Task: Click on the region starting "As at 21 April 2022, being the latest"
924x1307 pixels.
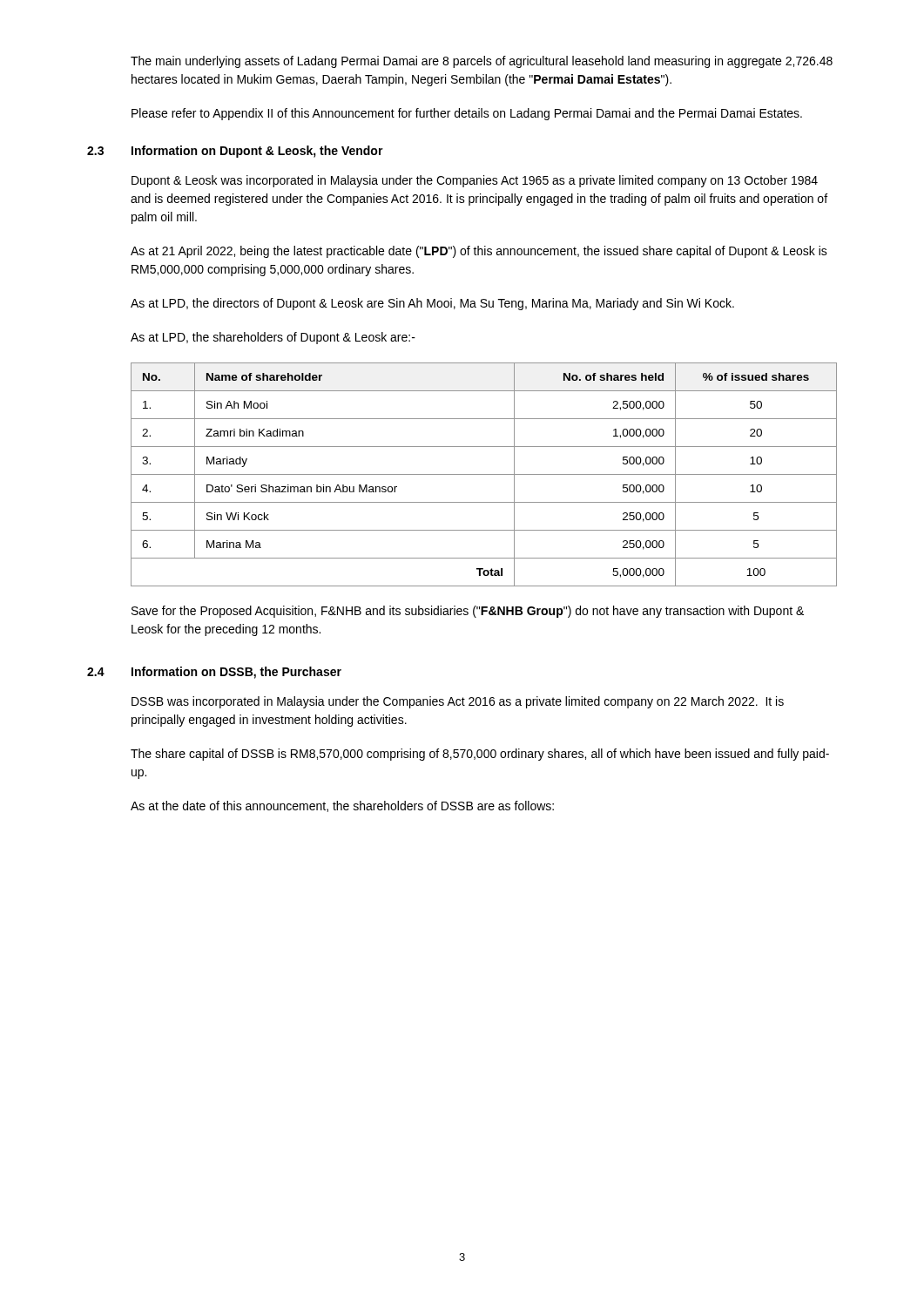Action: coord(479,260)
